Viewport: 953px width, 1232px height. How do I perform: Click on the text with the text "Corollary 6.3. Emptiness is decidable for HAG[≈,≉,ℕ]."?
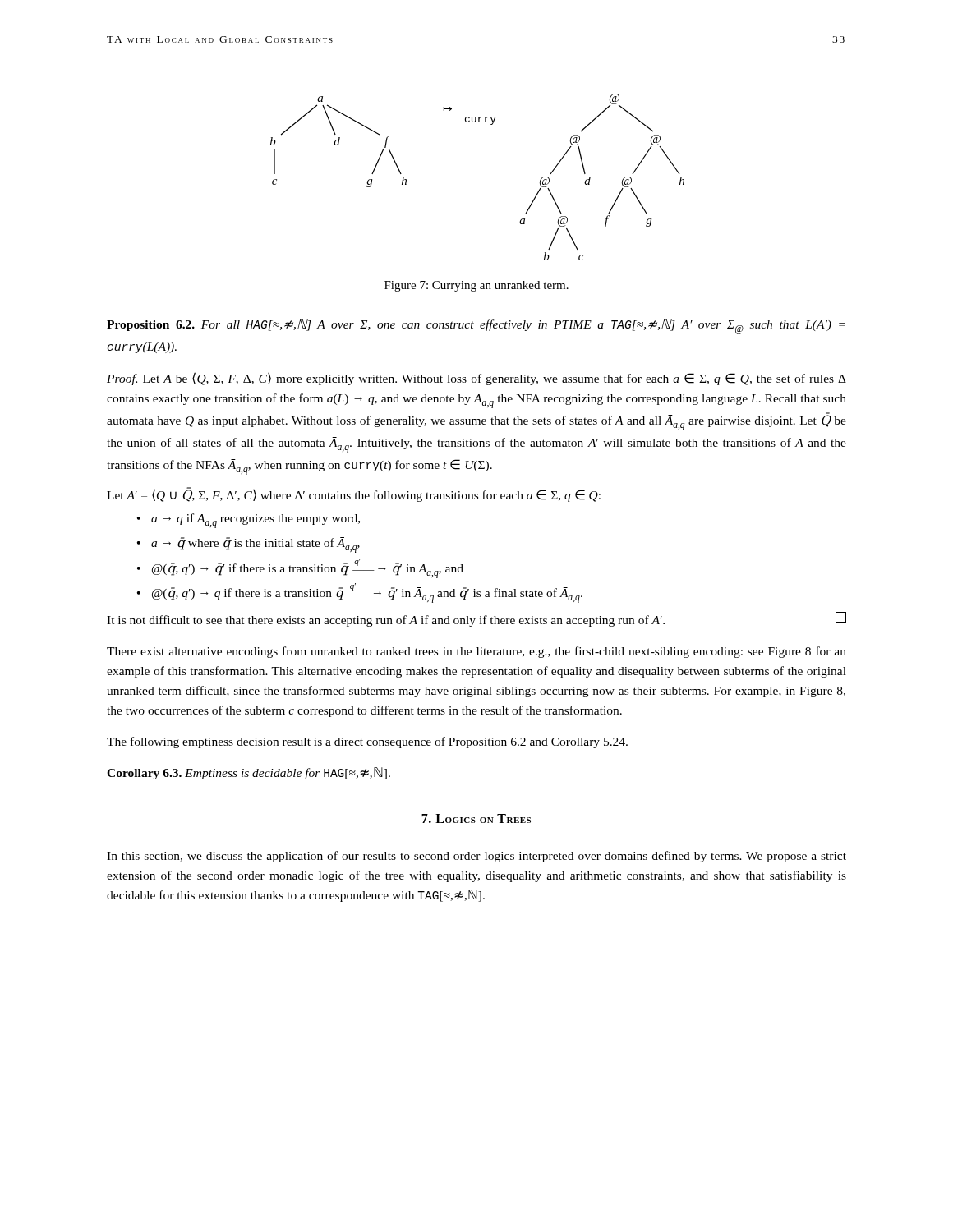(249, 773)
